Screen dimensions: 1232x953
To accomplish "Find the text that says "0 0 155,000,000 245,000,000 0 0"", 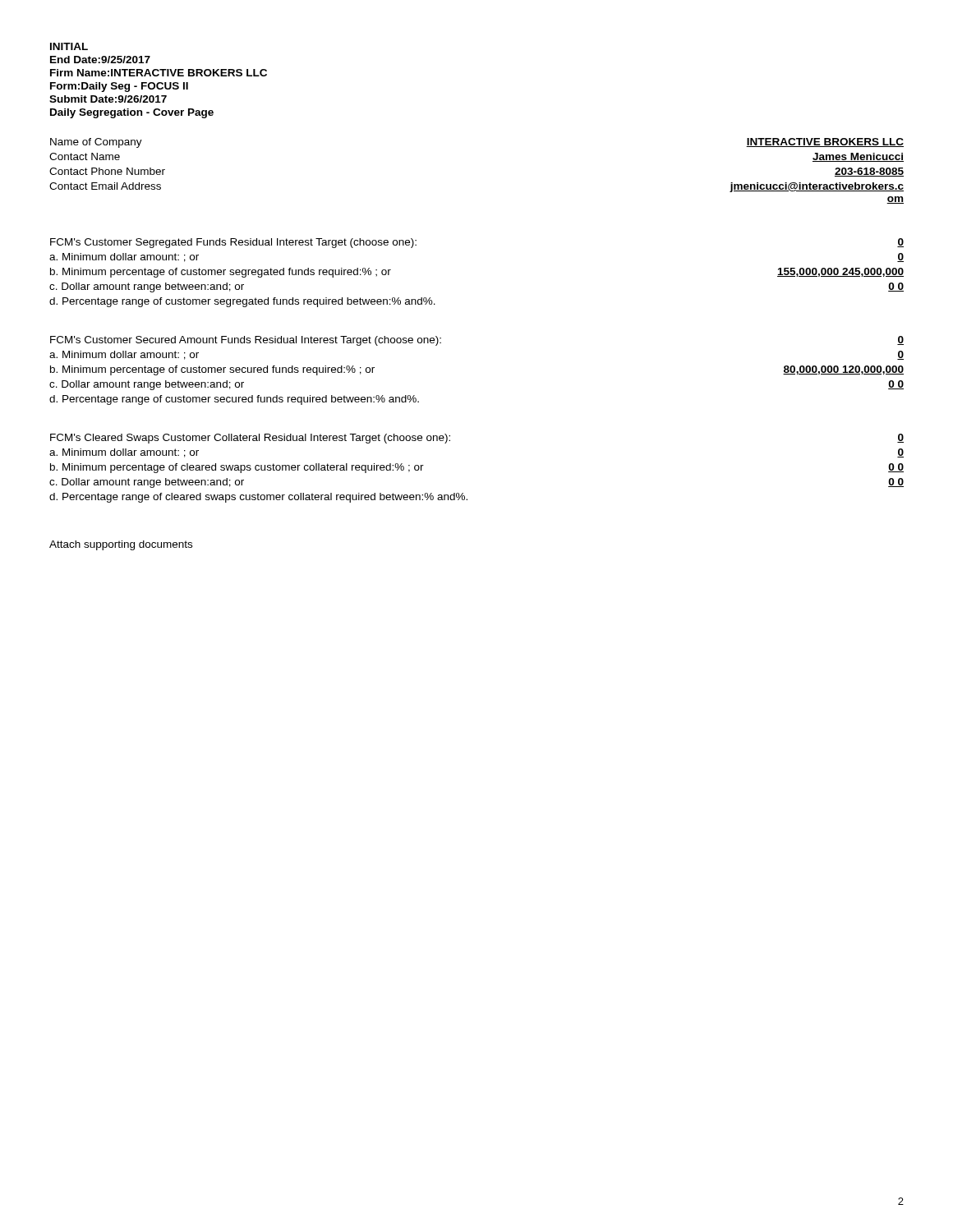I will click(x=900, y=243).
